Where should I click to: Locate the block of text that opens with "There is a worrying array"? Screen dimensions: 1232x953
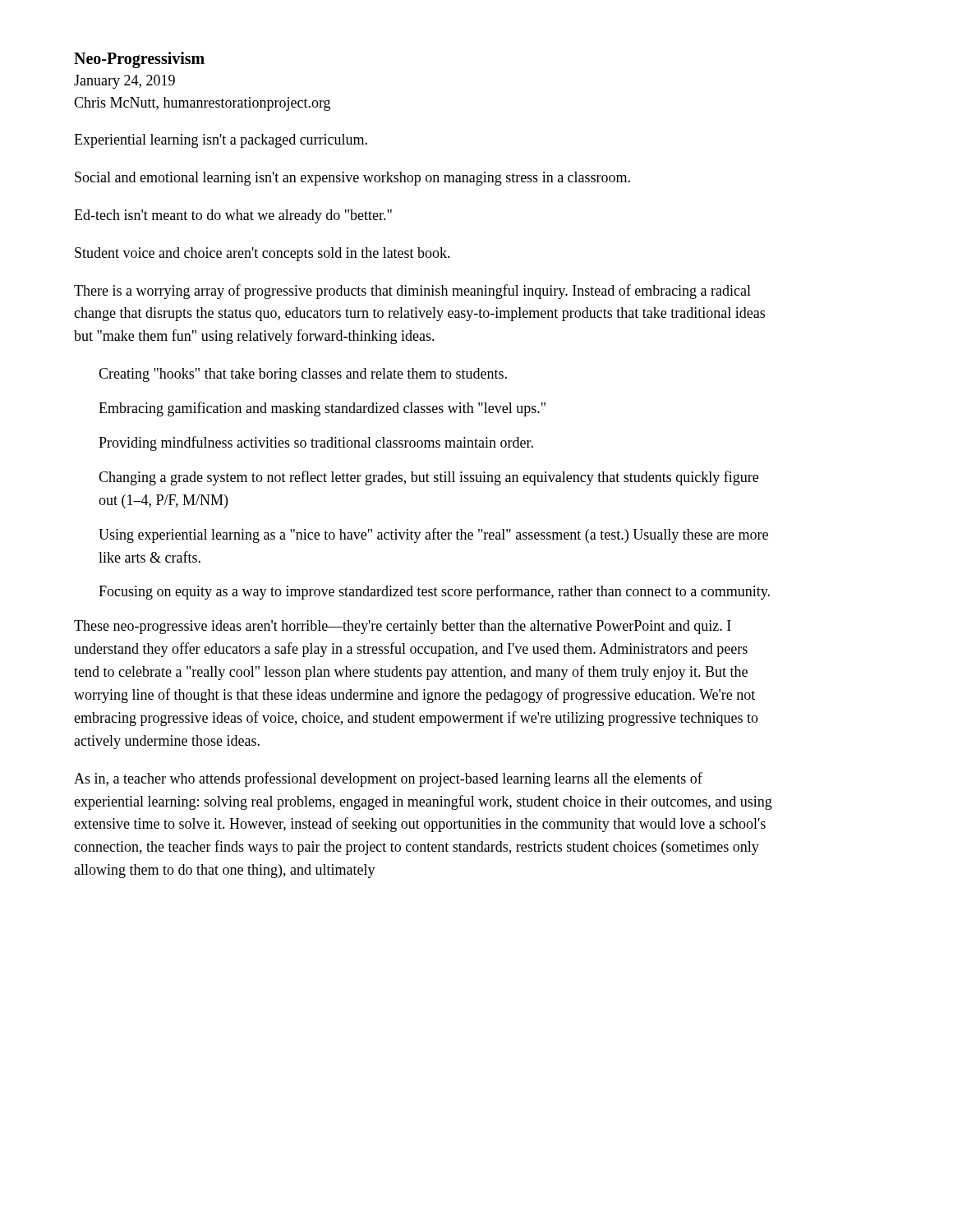pos(420,313)
